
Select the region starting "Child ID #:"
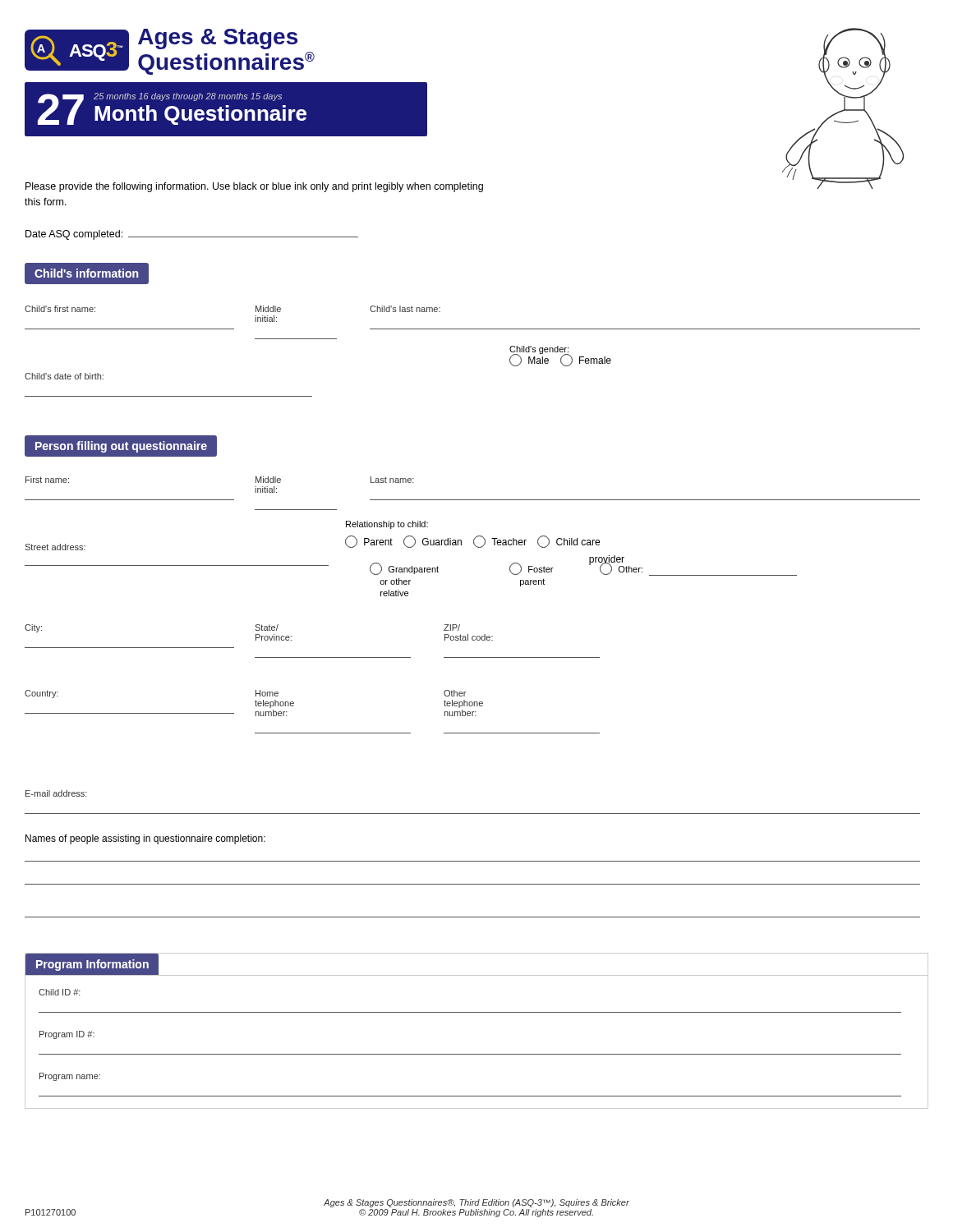pos(60,992)
